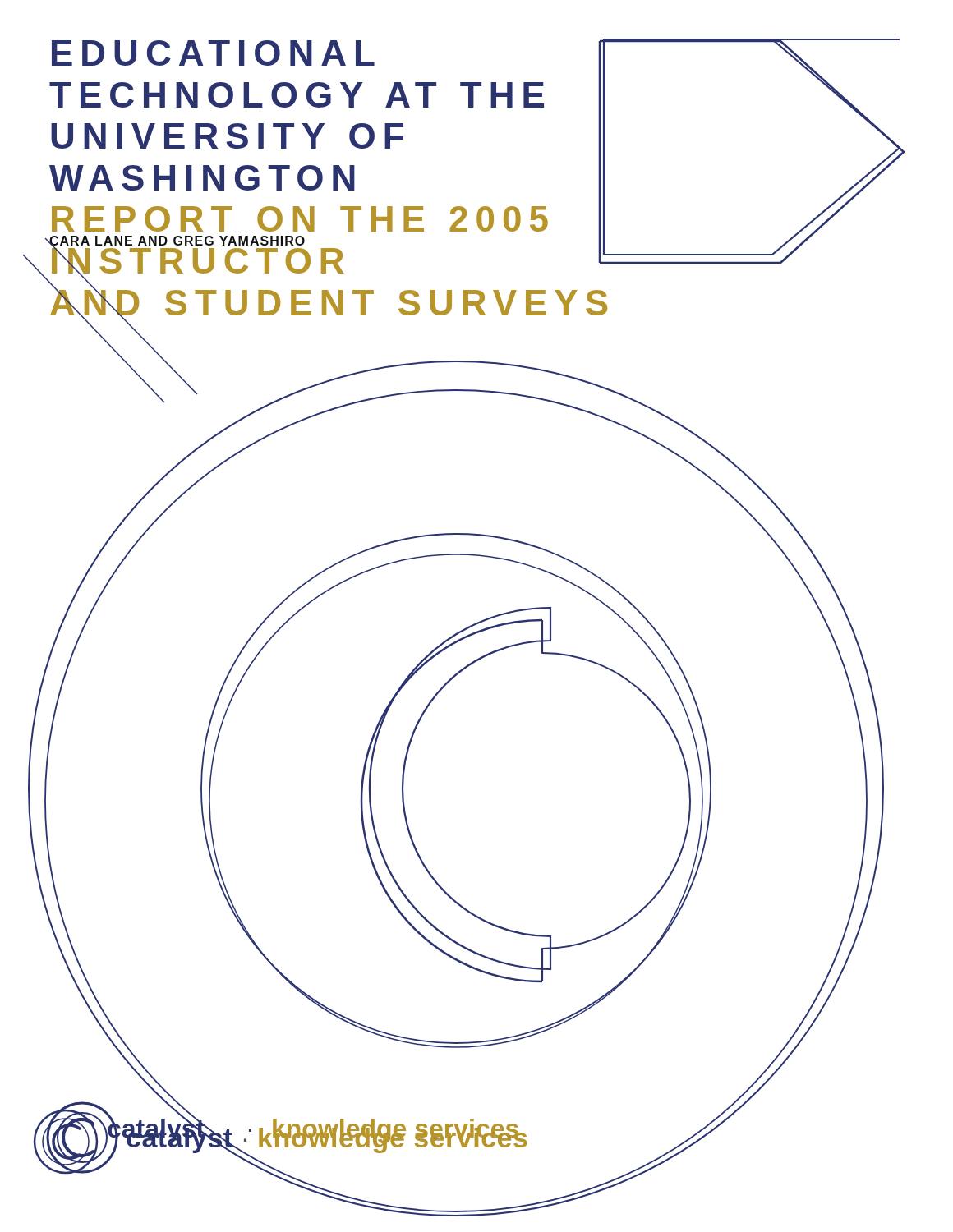Click on the region starting "CARA LANE AND GREG YAMASHIRO"

(x=177, y=241)
